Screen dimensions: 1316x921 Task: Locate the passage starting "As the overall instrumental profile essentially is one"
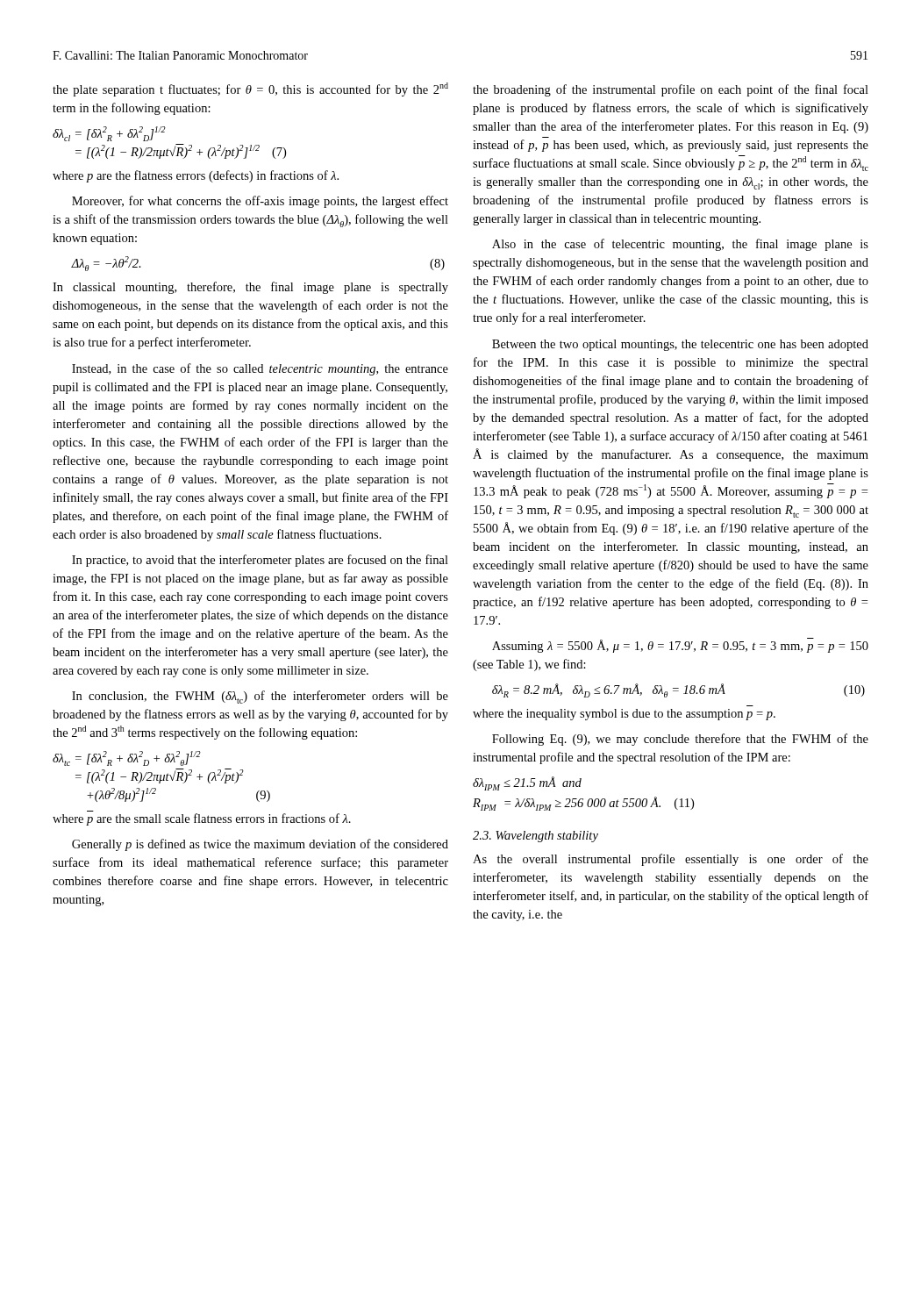coord(671,887)
